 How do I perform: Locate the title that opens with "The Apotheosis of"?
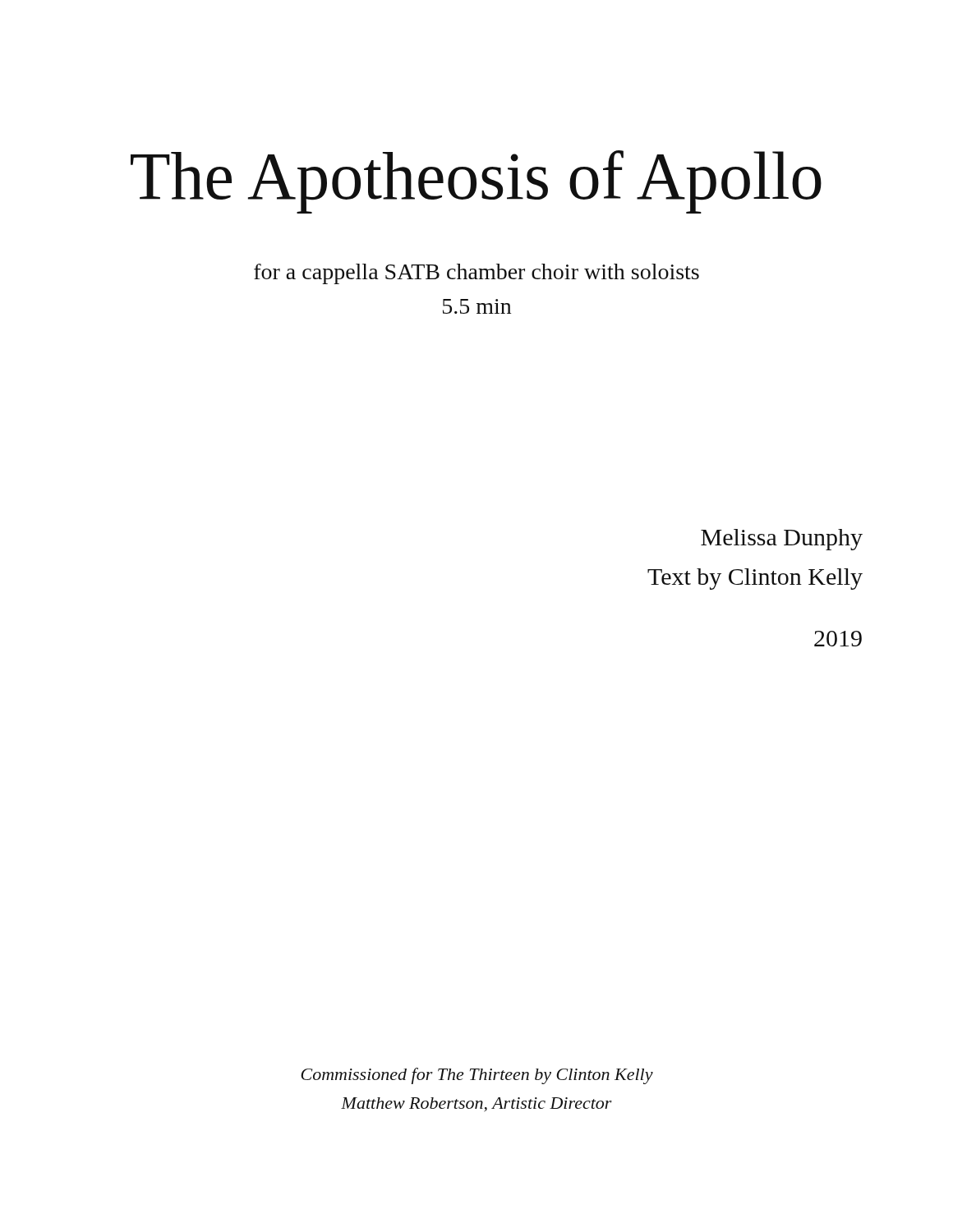(476, 177)
